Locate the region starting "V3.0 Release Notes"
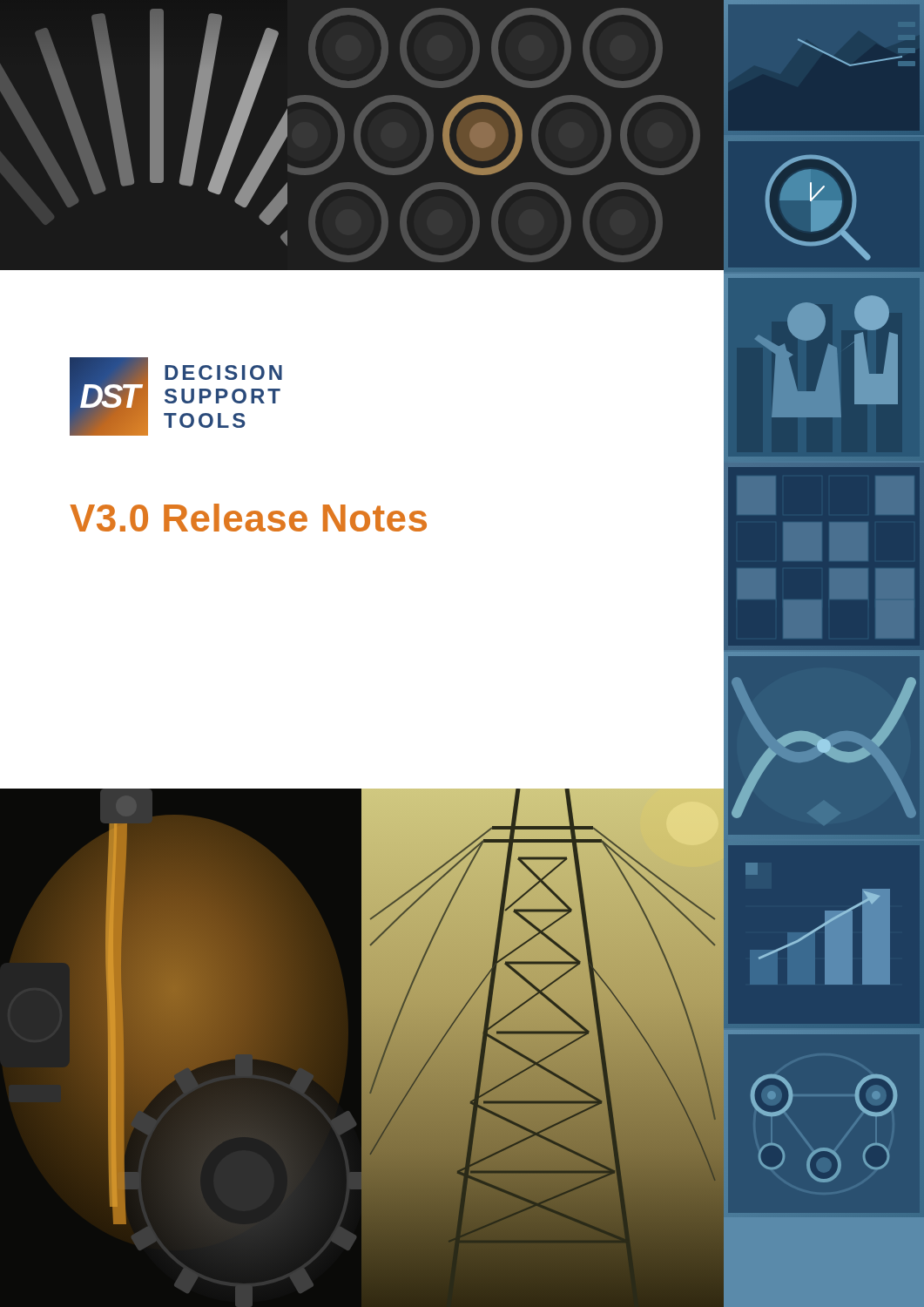The height and width of the screenshot is (1307, 924). [x=249, y=518]
